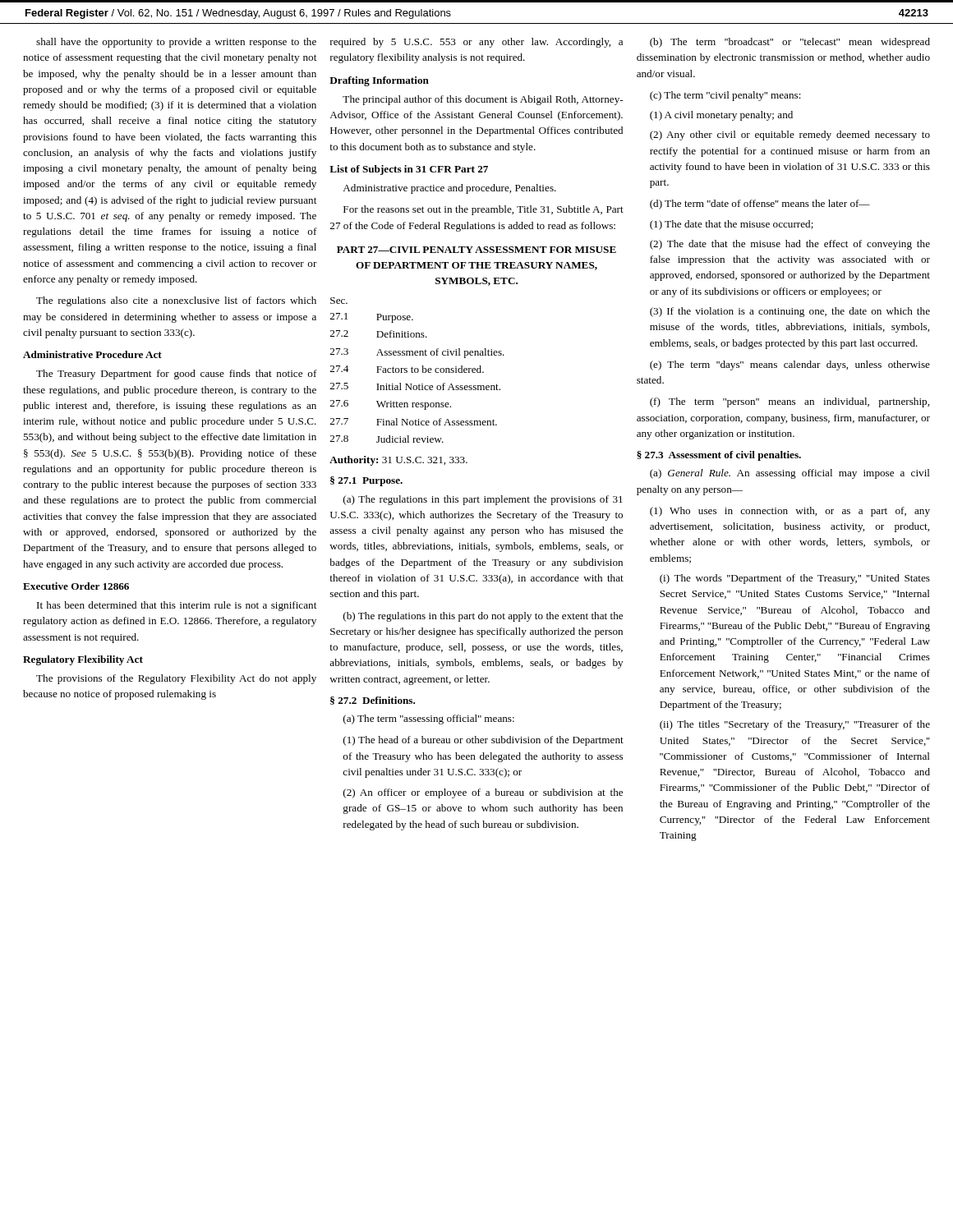Navigate to the passage starting "§ 27.2 Definitions."
The height and width of the screenshot is (1232, 953).
373,700
